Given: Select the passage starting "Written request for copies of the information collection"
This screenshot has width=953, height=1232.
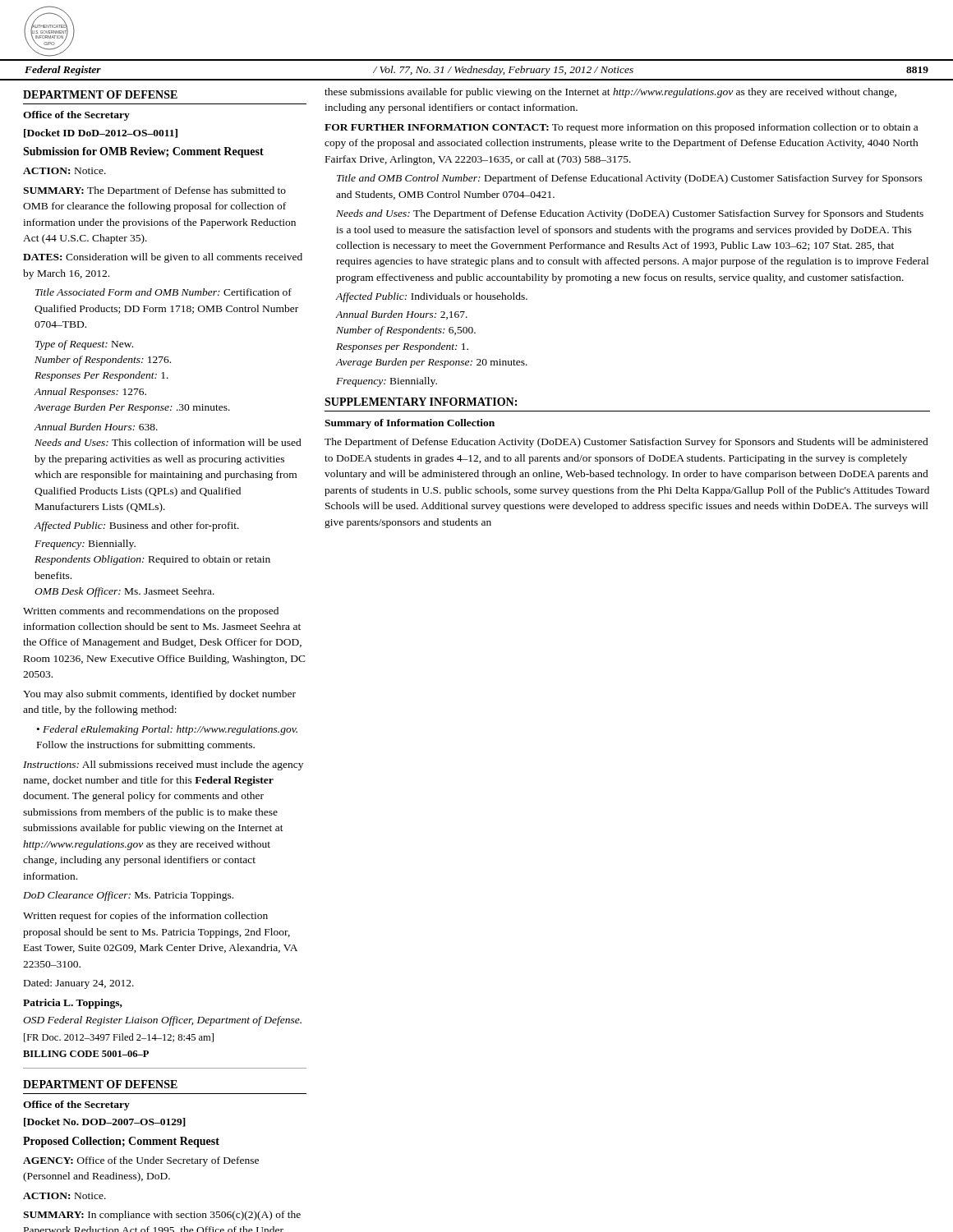Looking at the screenshot, I should point(160,940).
